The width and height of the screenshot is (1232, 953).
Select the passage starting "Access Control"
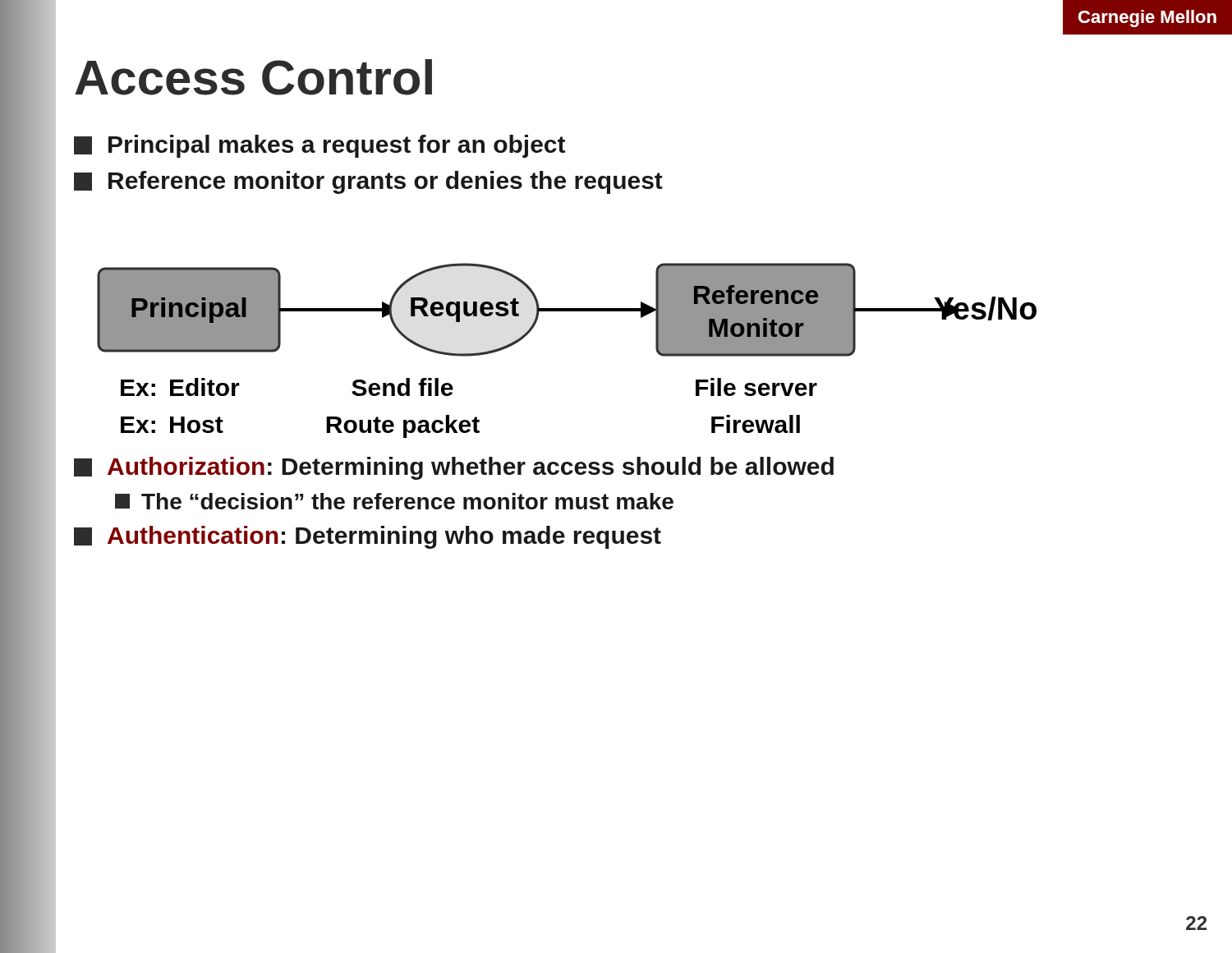pyautogui.click(x=255, y=78)
